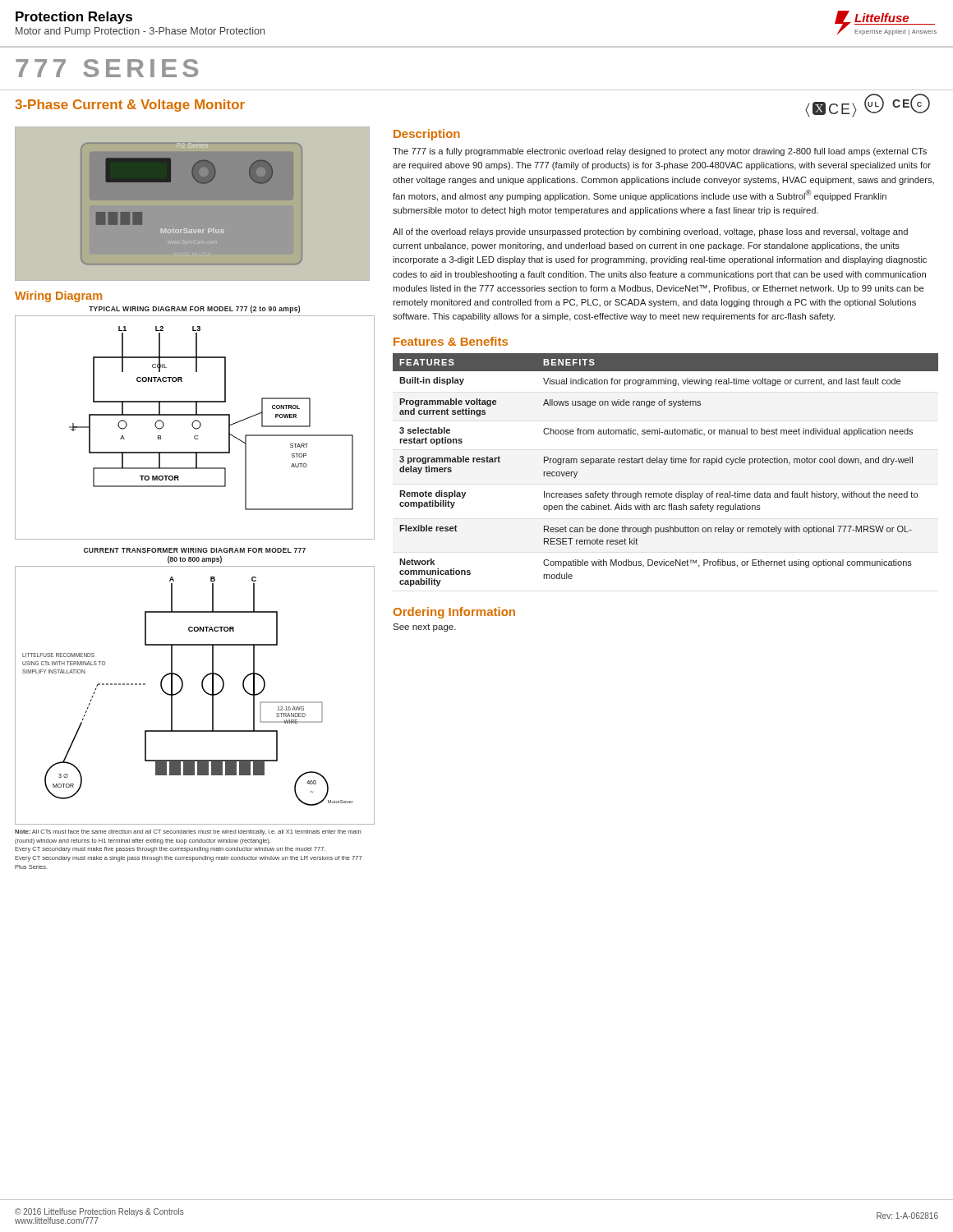Point to "Wiring Diagram"
The image size is (953, 1232).
(x=59, y=296)
